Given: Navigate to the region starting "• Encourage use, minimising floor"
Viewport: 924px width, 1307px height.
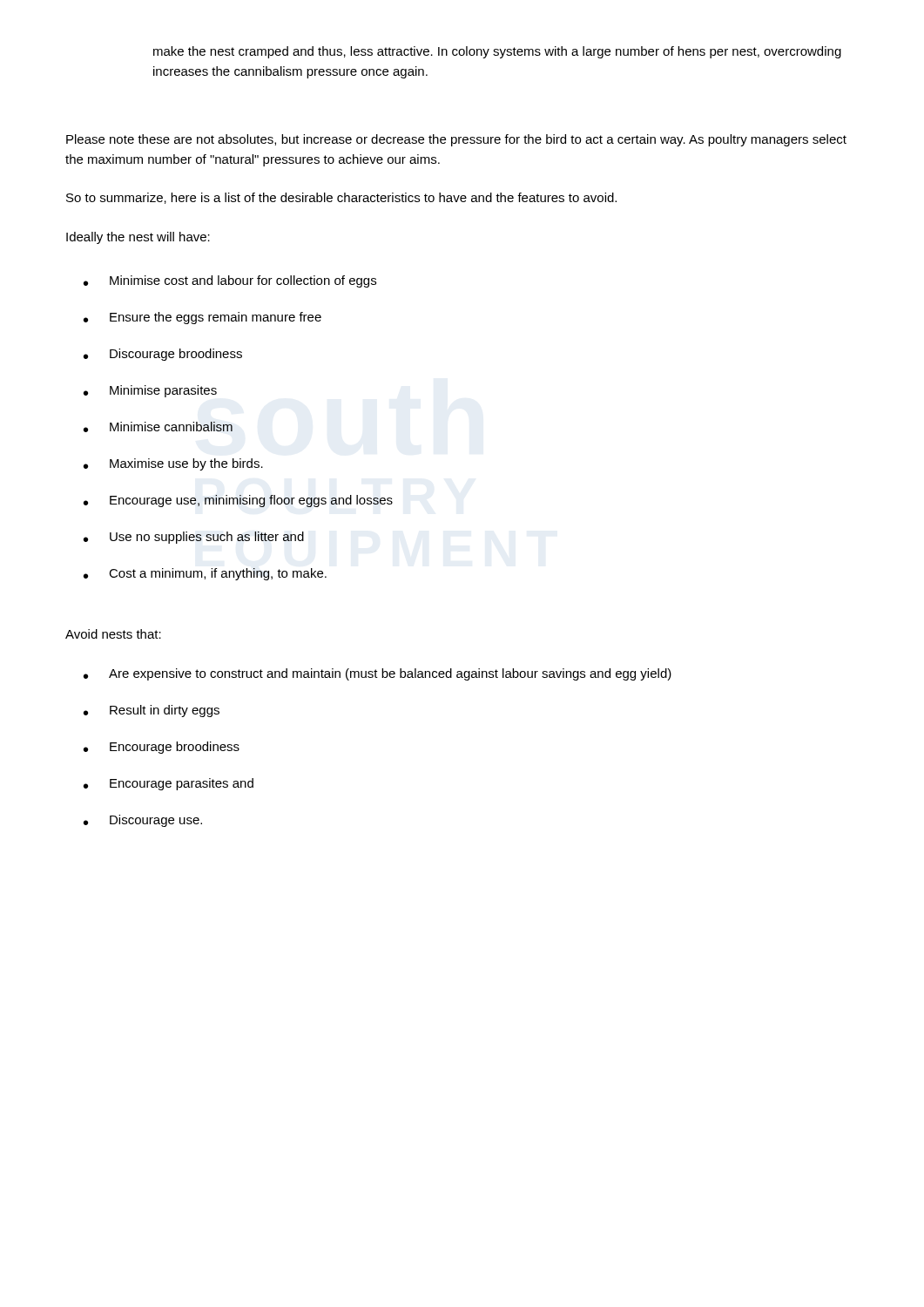Looking at the screenshot, I should pos(238,501).
